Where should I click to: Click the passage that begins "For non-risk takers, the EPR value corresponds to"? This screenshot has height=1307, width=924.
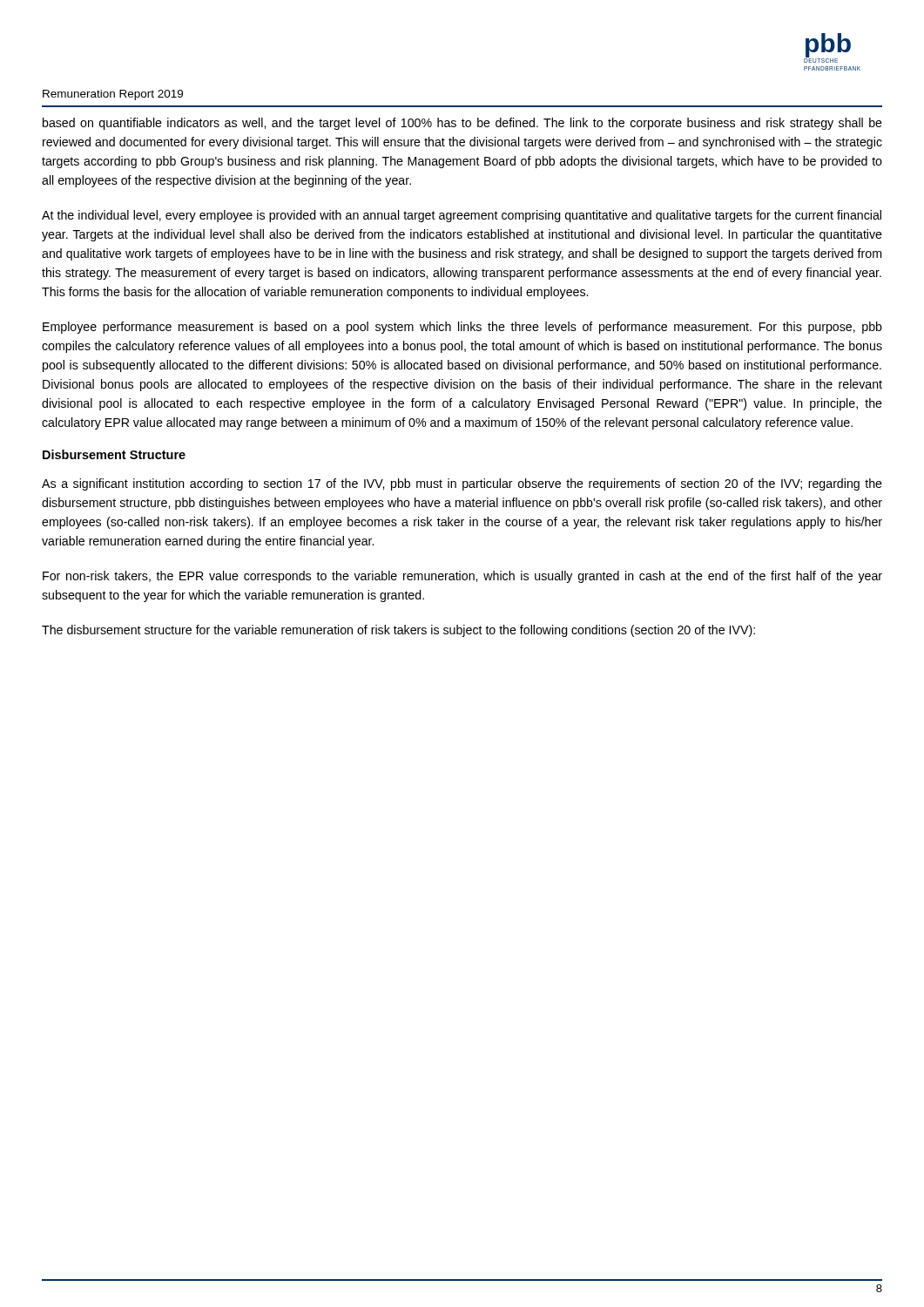pyautogui.click(x=462, y=586)
